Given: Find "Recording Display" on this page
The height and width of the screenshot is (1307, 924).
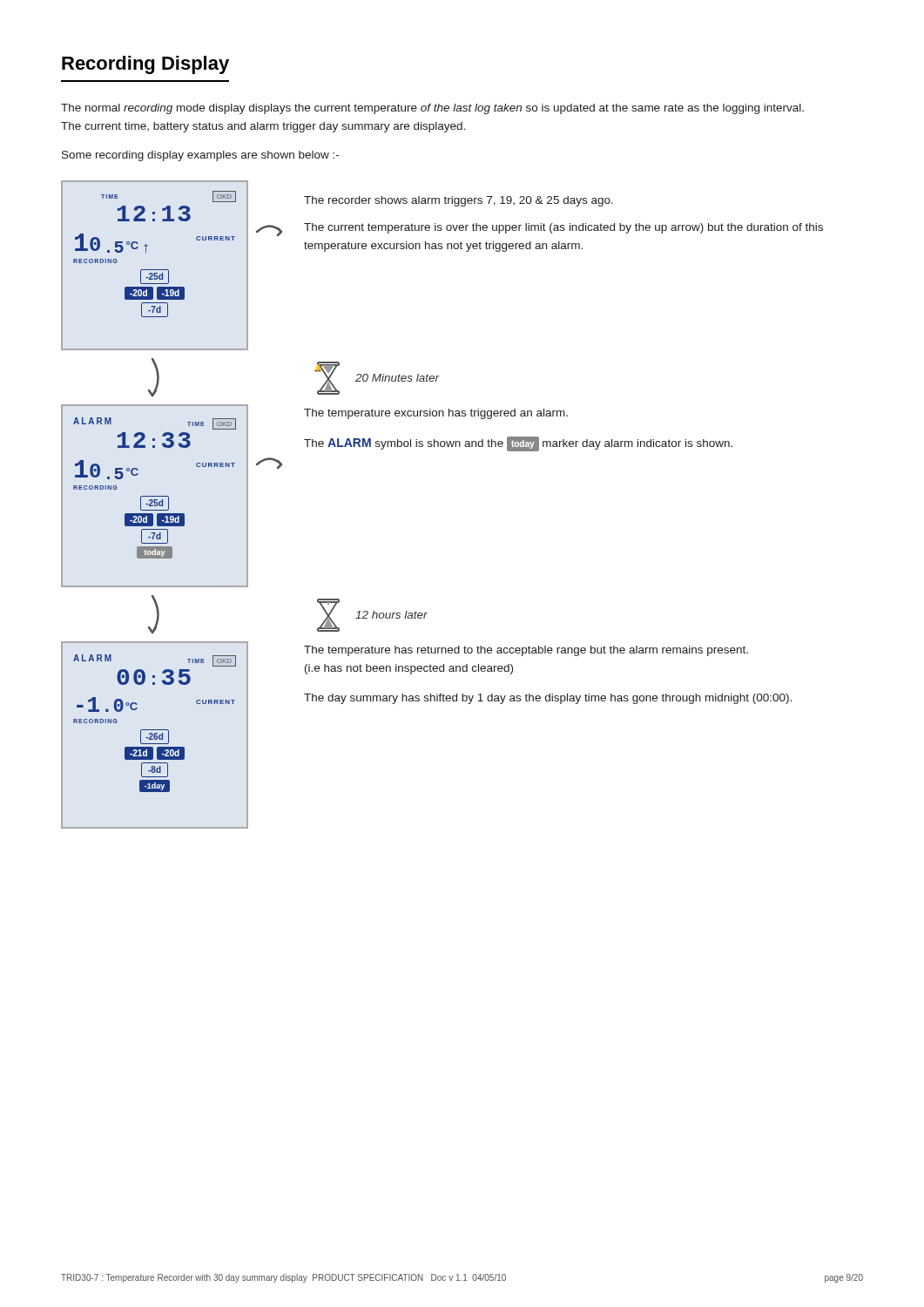Looking at the screenshot, I should pyautogui.click(x=145, y=63).
